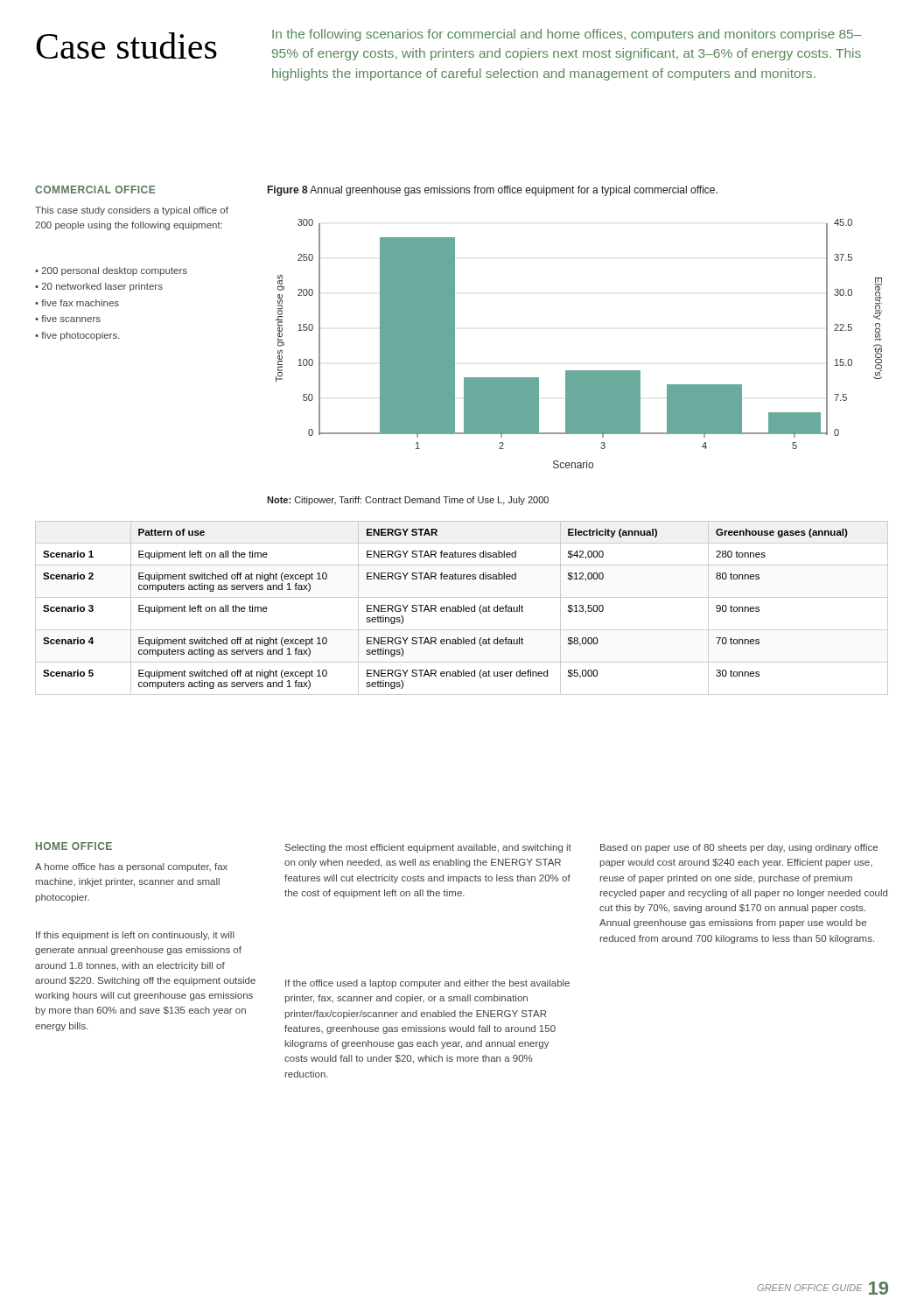Click a table
The width and height of the screenshot is (924, 1313).
click(462, 608)
